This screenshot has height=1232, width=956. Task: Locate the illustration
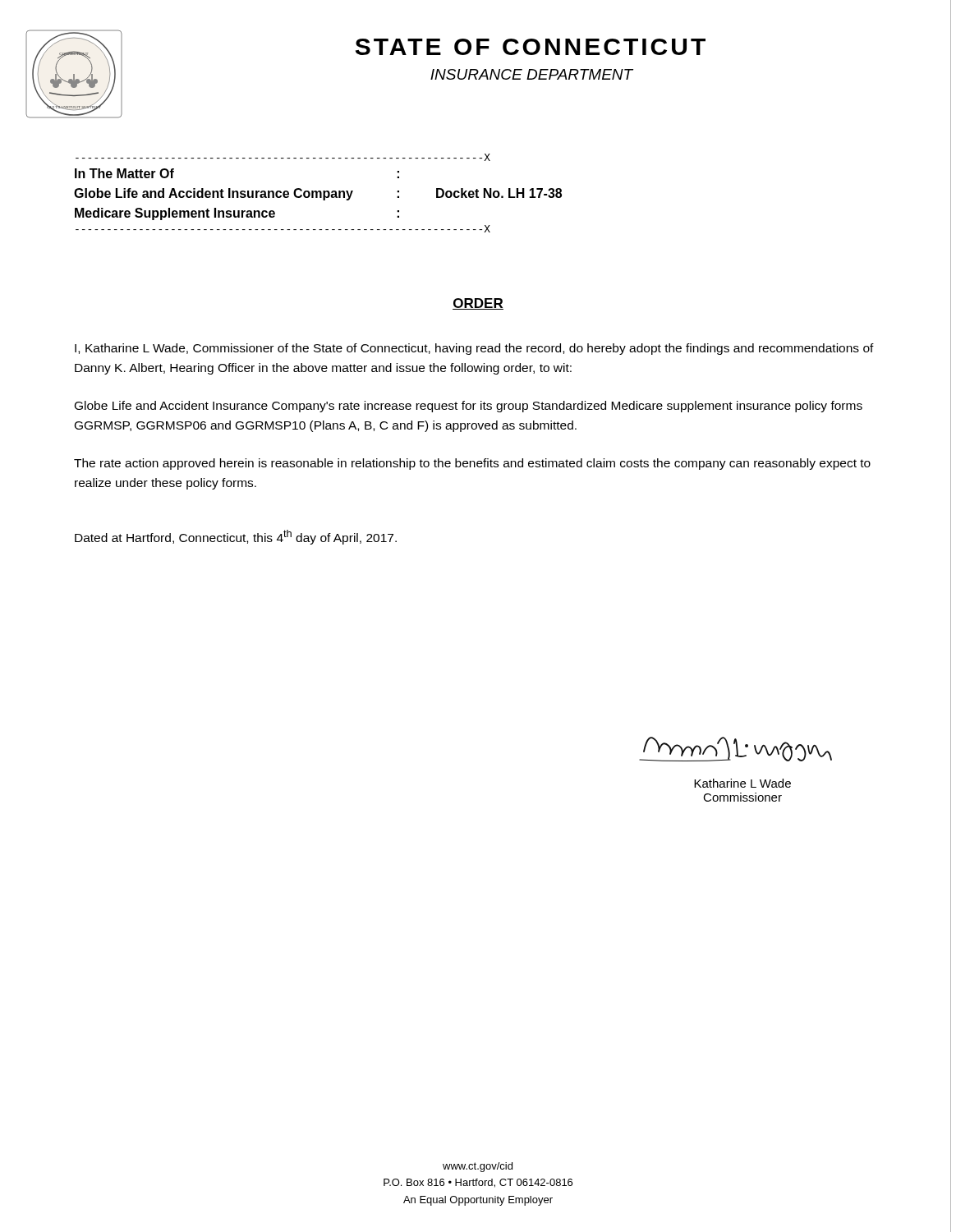point(742,741)
